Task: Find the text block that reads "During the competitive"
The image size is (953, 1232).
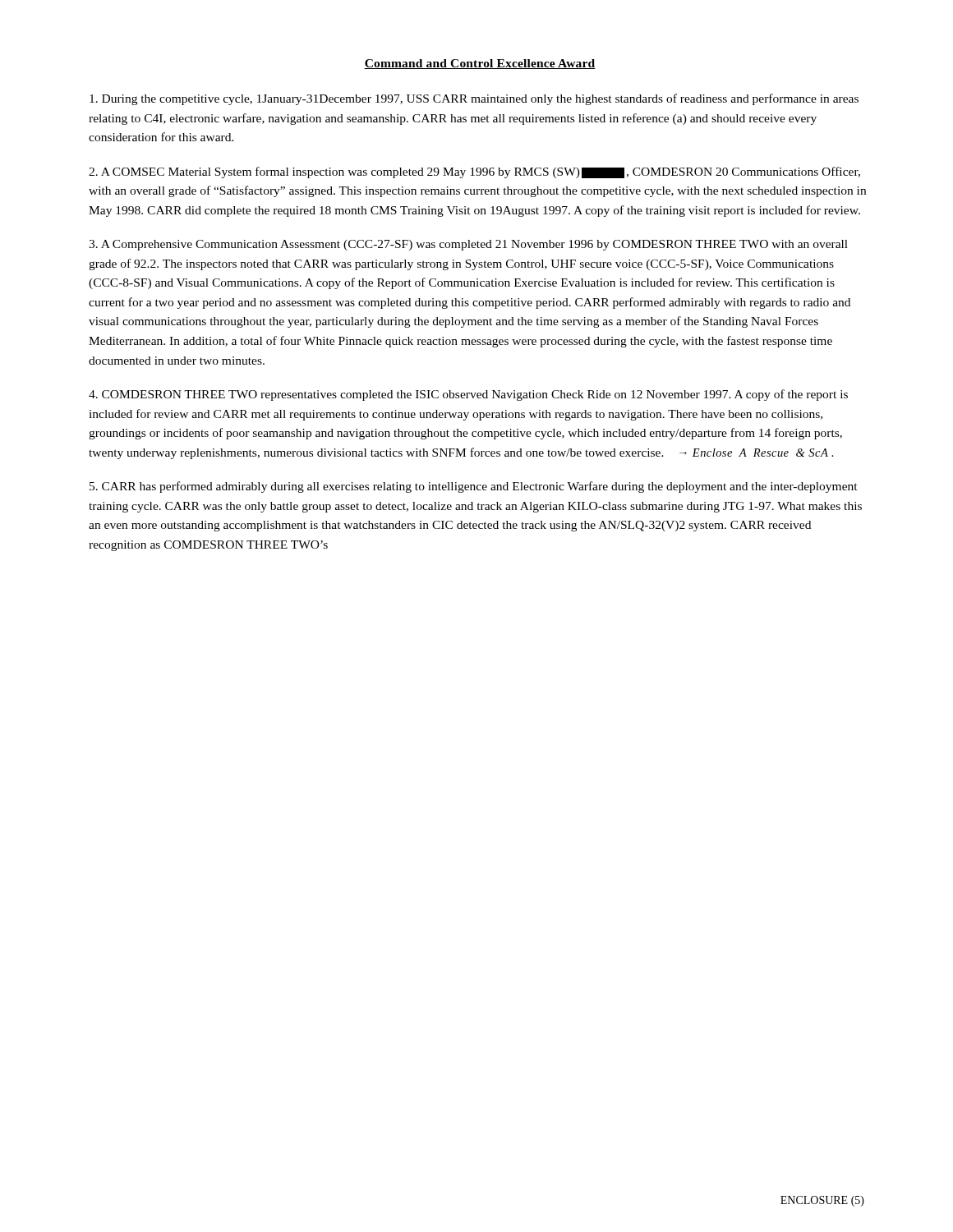Action: click(474, 117)
